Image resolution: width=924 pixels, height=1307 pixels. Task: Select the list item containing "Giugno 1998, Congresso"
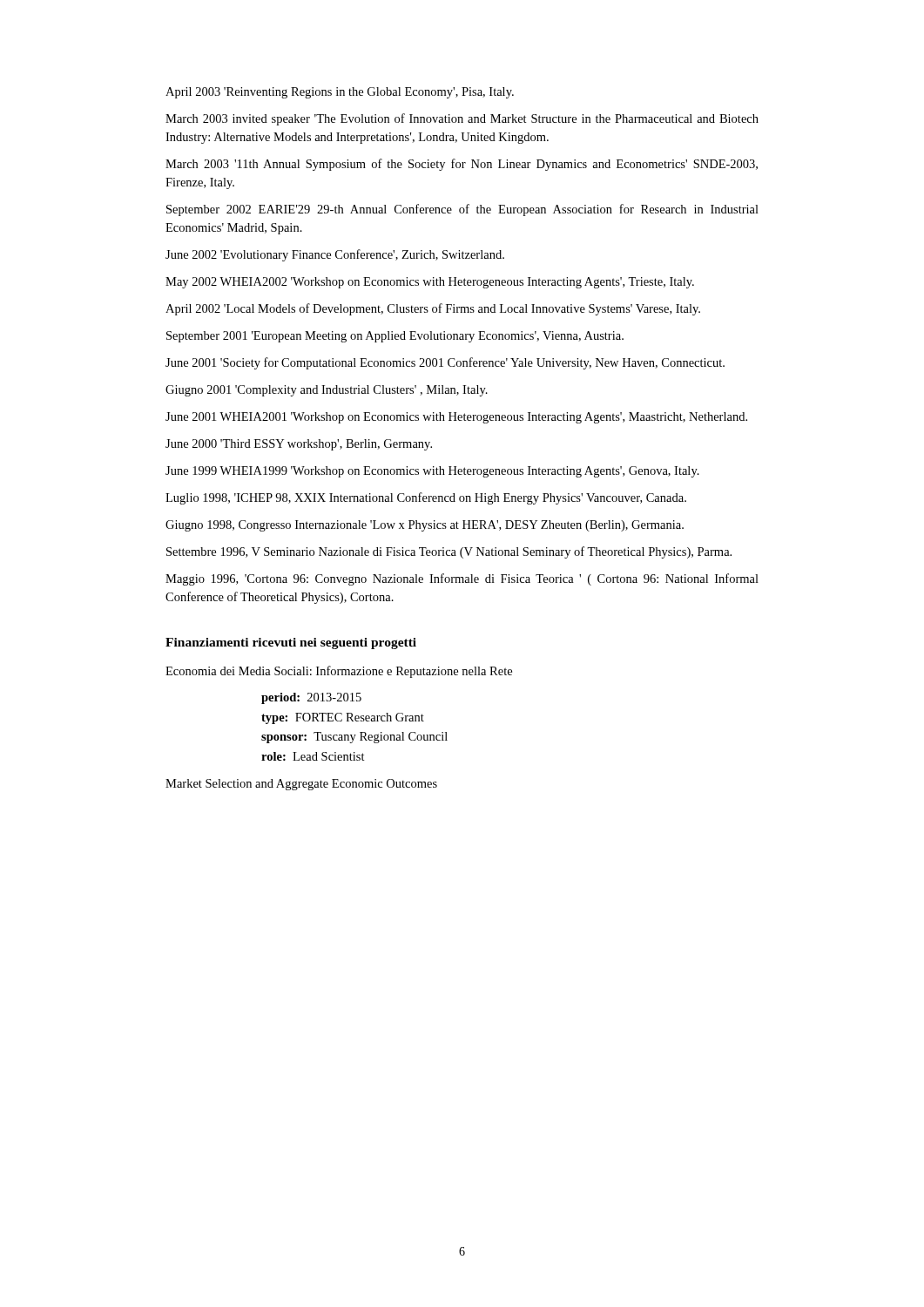[425, 525]
